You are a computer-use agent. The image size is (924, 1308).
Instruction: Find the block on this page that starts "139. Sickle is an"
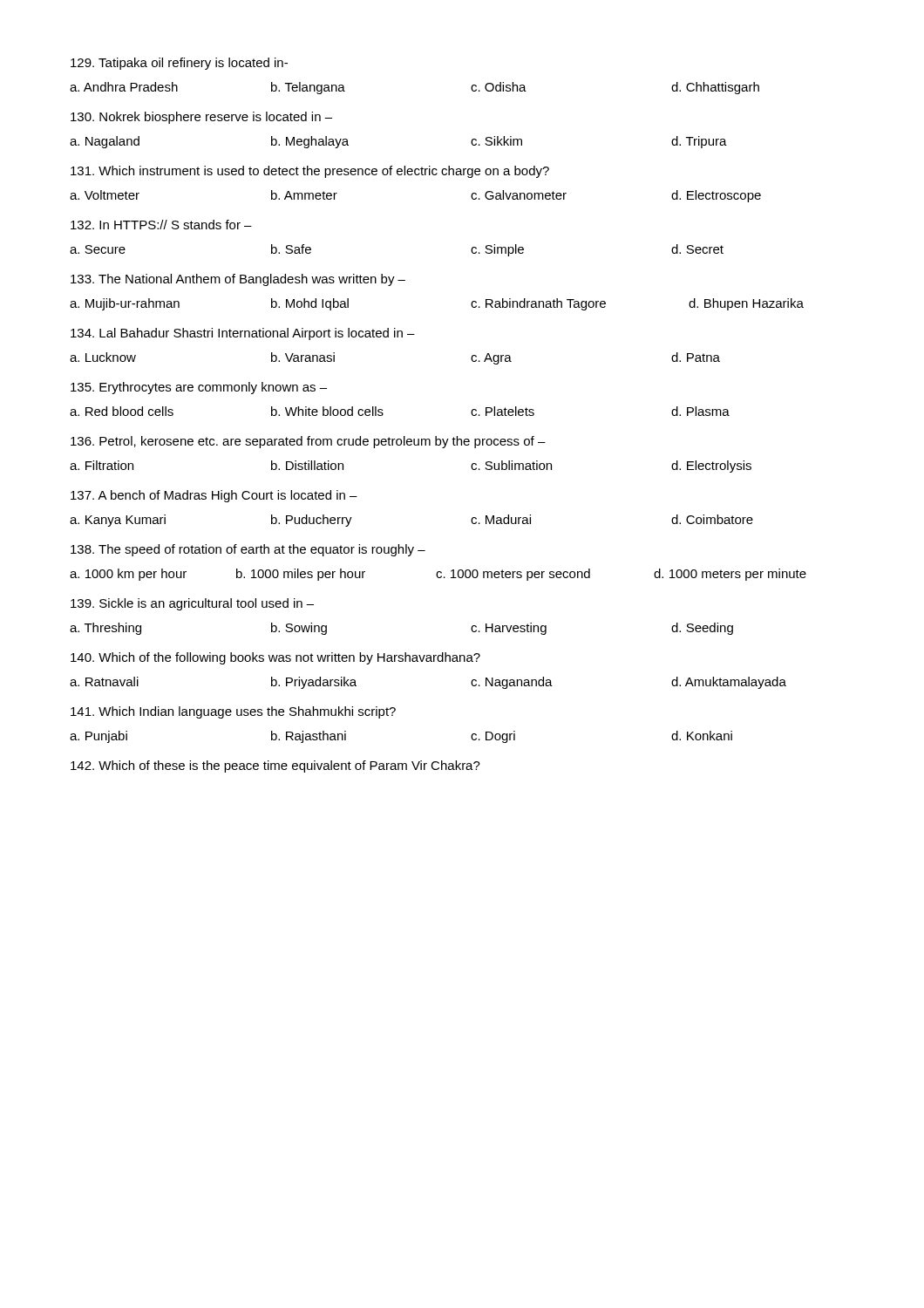tap(192, 603)
